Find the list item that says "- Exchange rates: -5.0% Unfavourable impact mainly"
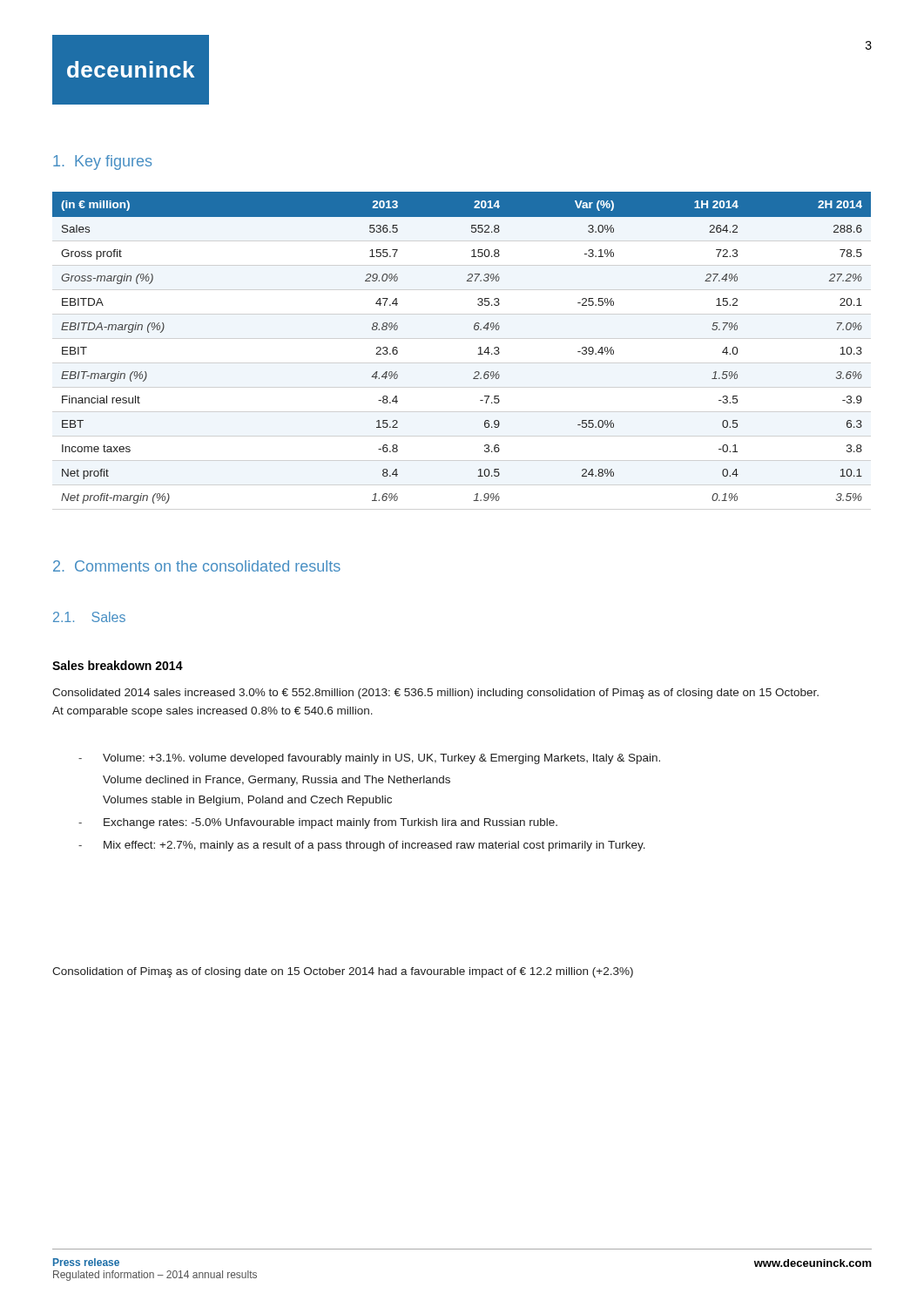The image size is (924, 1307). point(462,822)
